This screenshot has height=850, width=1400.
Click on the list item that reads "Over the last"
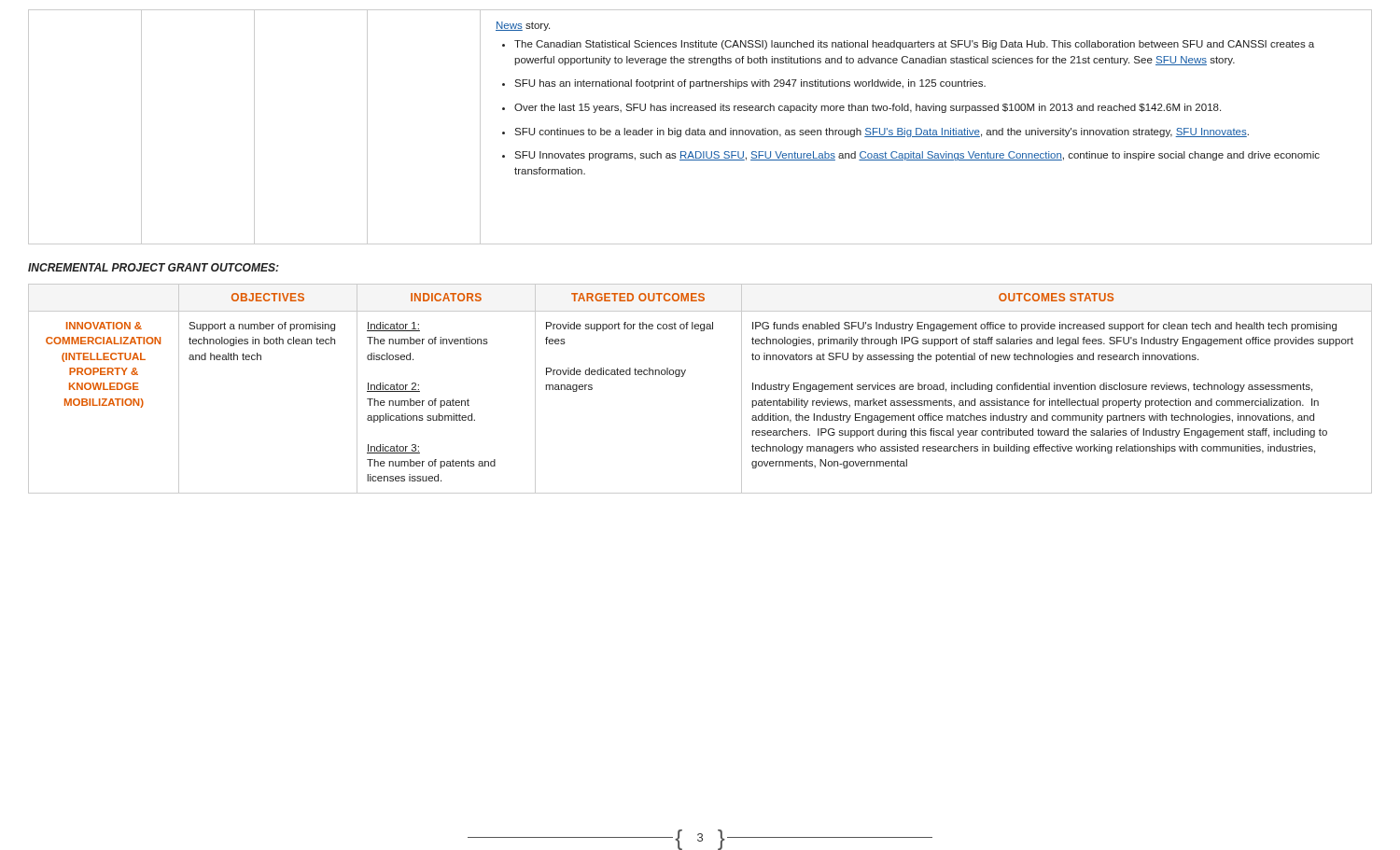click(x=868, y=107)
